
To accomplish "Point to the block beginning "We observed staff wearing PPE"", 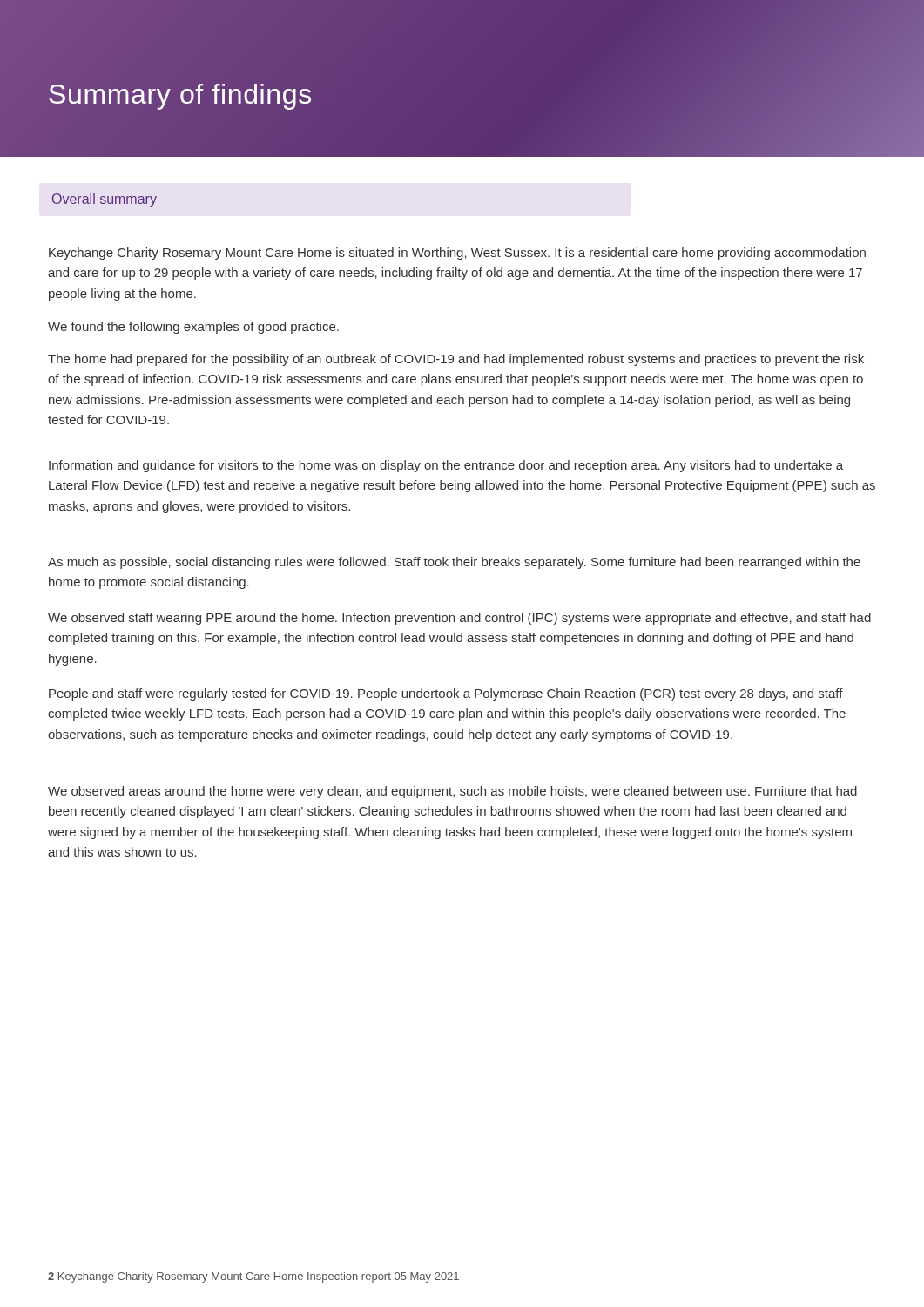I will pyautogui.click(x=460, y=638).
